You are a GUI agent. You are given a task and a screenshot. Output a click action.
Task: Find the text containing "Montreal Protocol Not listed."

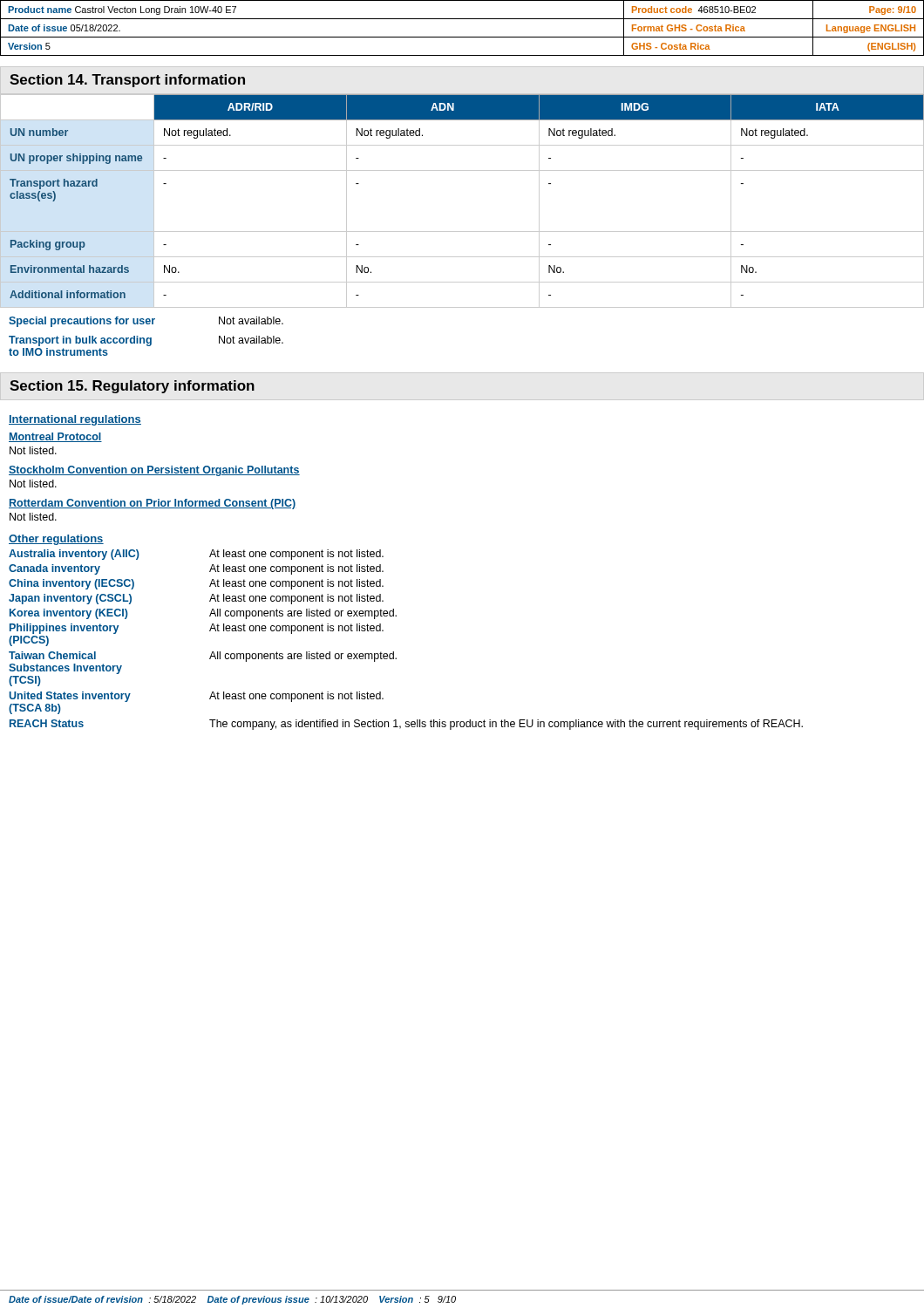pyautogui.click(x=55, y=437)
